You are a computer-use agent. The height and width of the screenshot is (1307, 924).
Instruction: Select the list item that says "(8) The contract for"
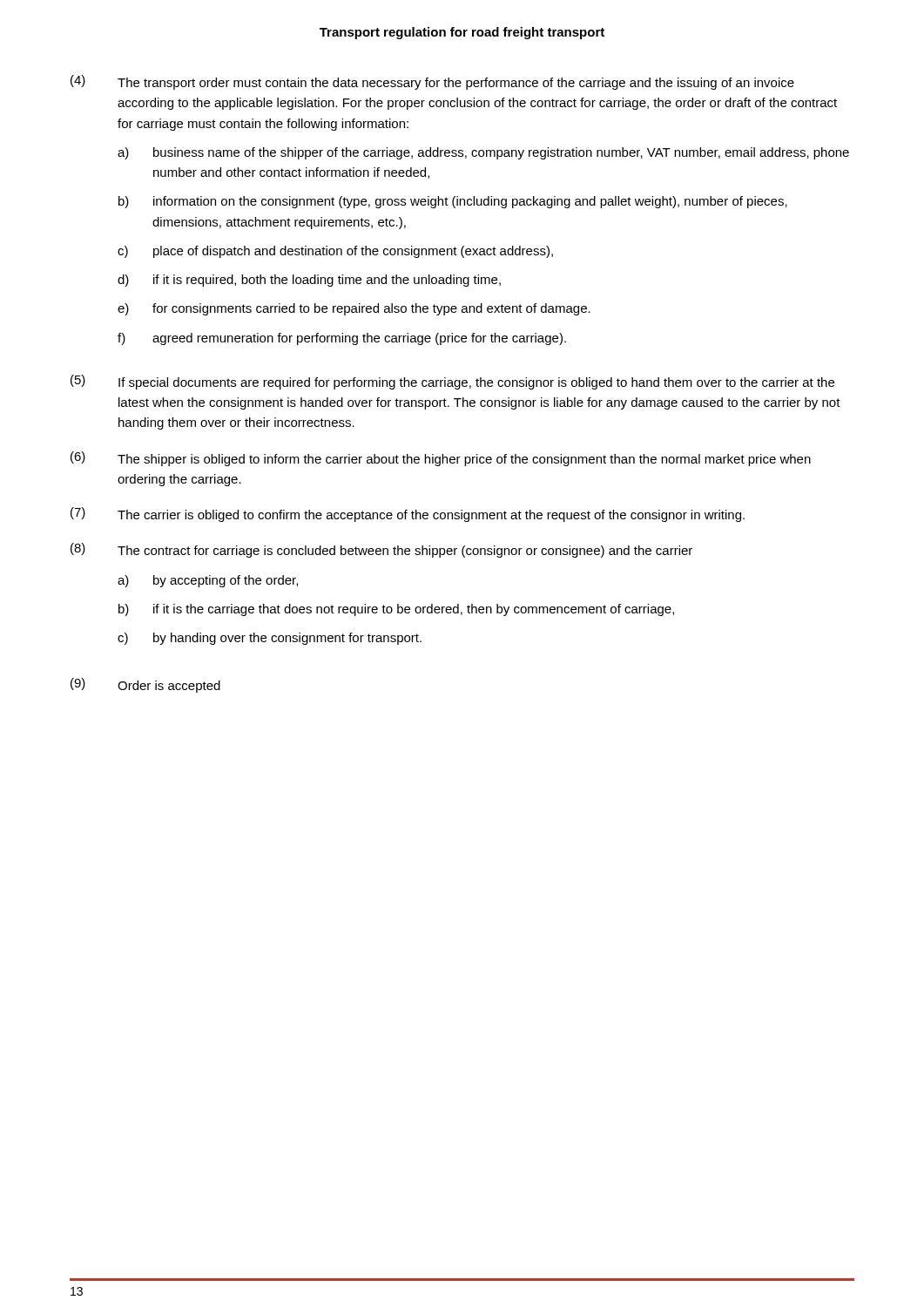(462, 598)
